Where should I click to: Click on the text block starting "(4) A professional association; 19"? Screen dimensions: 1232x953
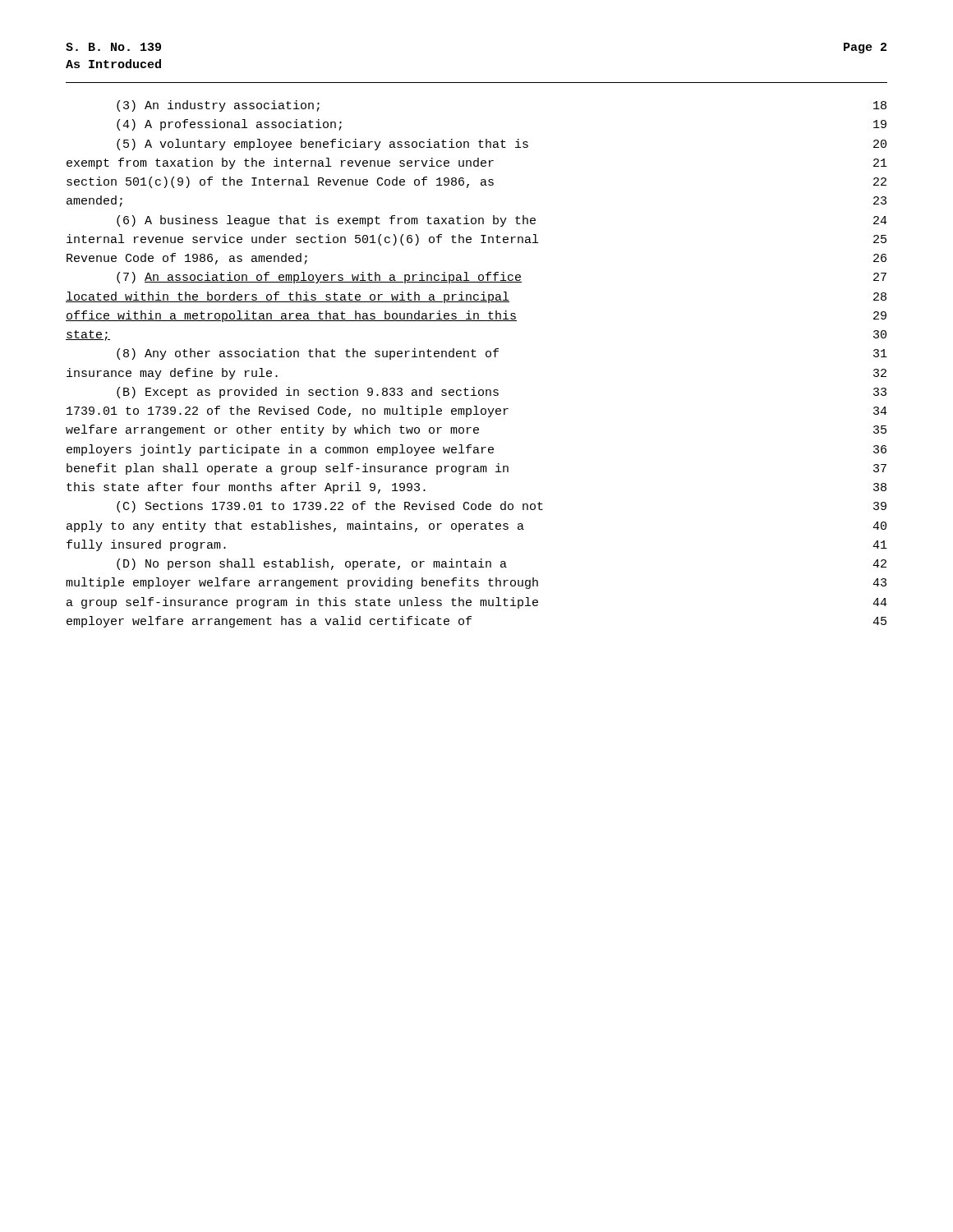(x=228, y=124)
